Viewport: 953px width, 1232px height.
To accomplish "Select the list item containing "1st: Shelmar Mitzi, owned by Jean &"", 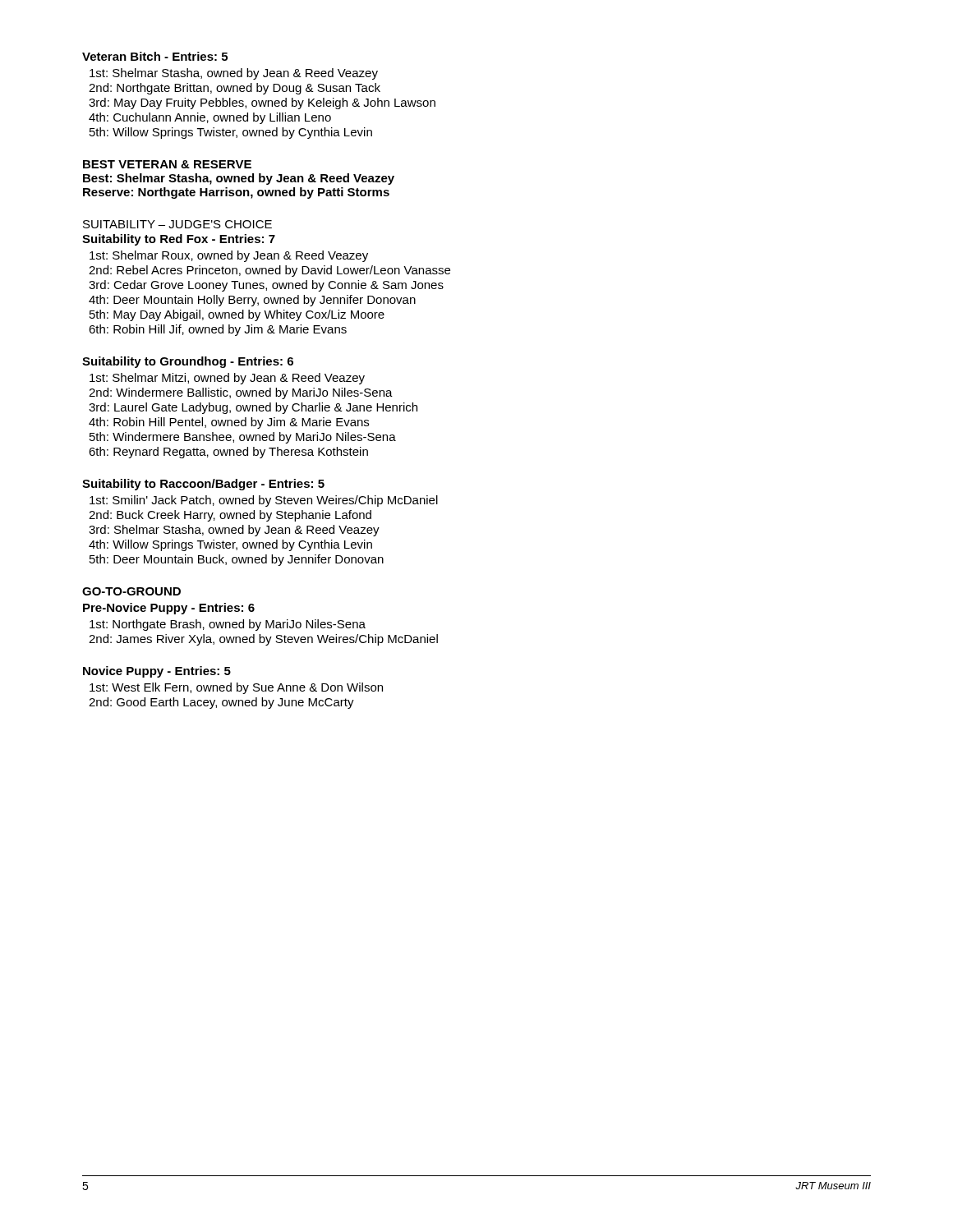I will point(227,377).
